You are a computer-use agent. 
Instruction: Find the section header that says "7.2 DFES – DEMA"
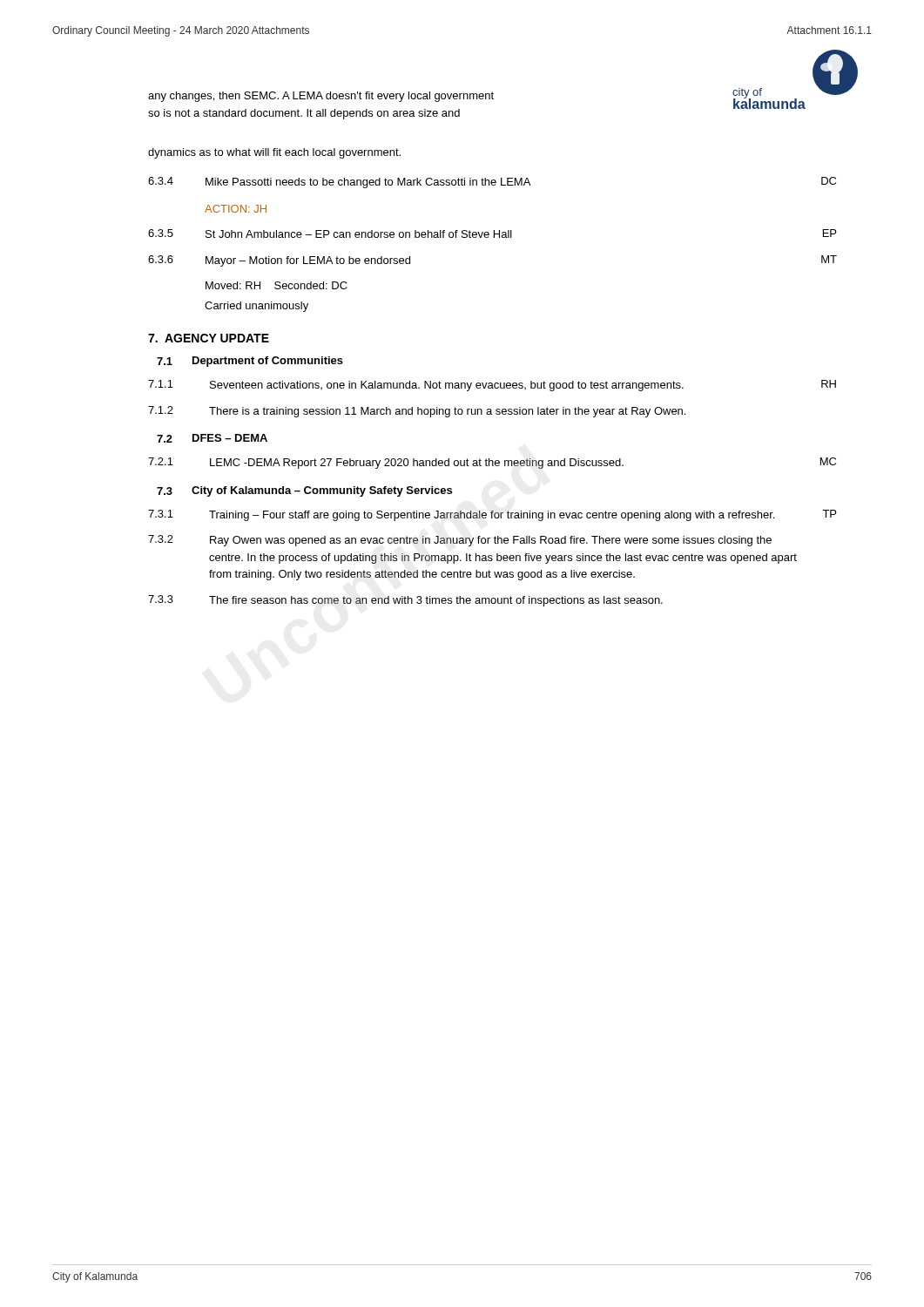pos(212,438)
